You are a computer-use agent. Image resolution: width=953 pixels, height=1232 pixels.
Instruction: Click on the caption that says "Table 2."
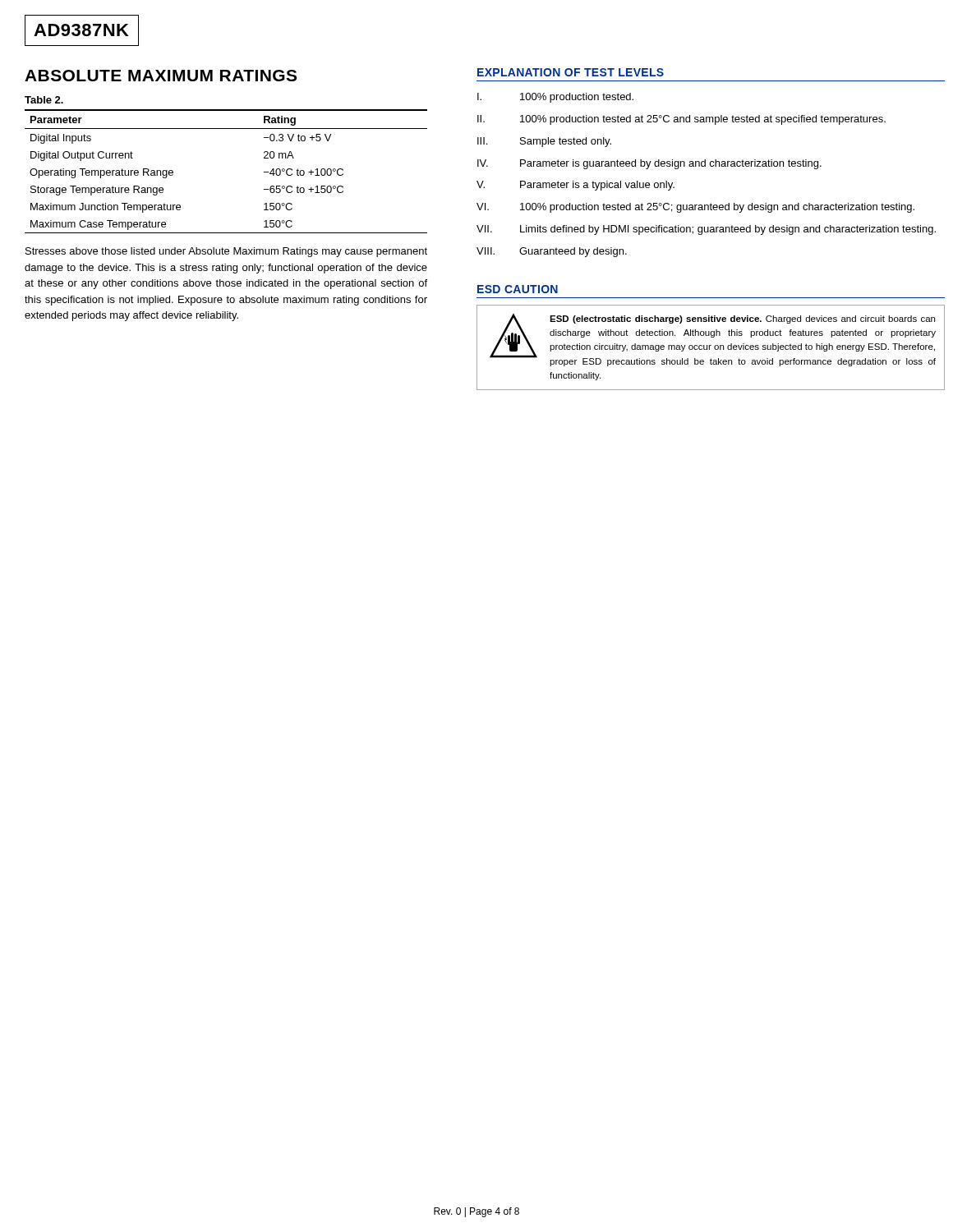point(44,100)
